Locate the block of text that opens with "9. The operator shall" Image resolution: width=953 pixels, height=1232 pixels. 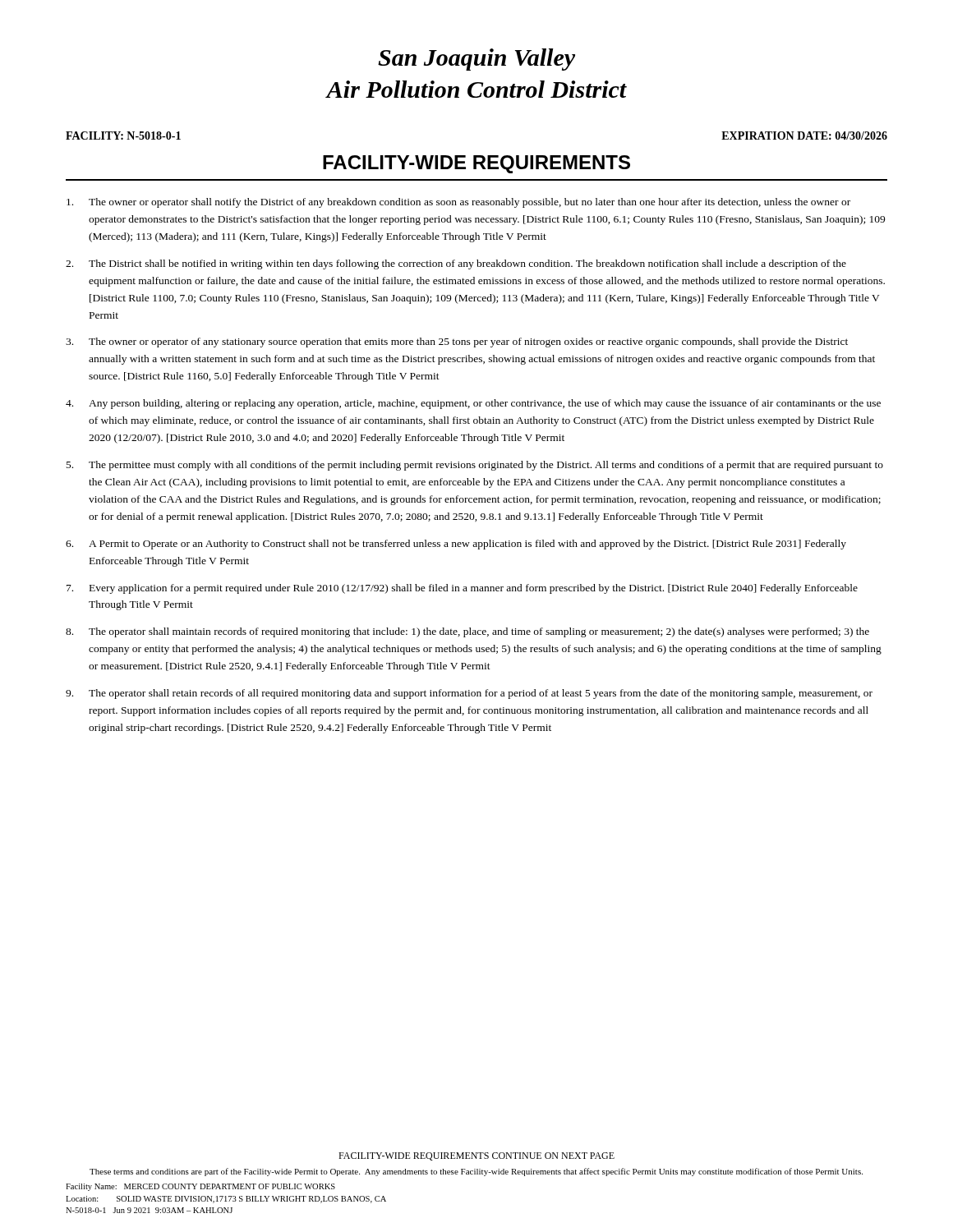[x=476, y=711]
